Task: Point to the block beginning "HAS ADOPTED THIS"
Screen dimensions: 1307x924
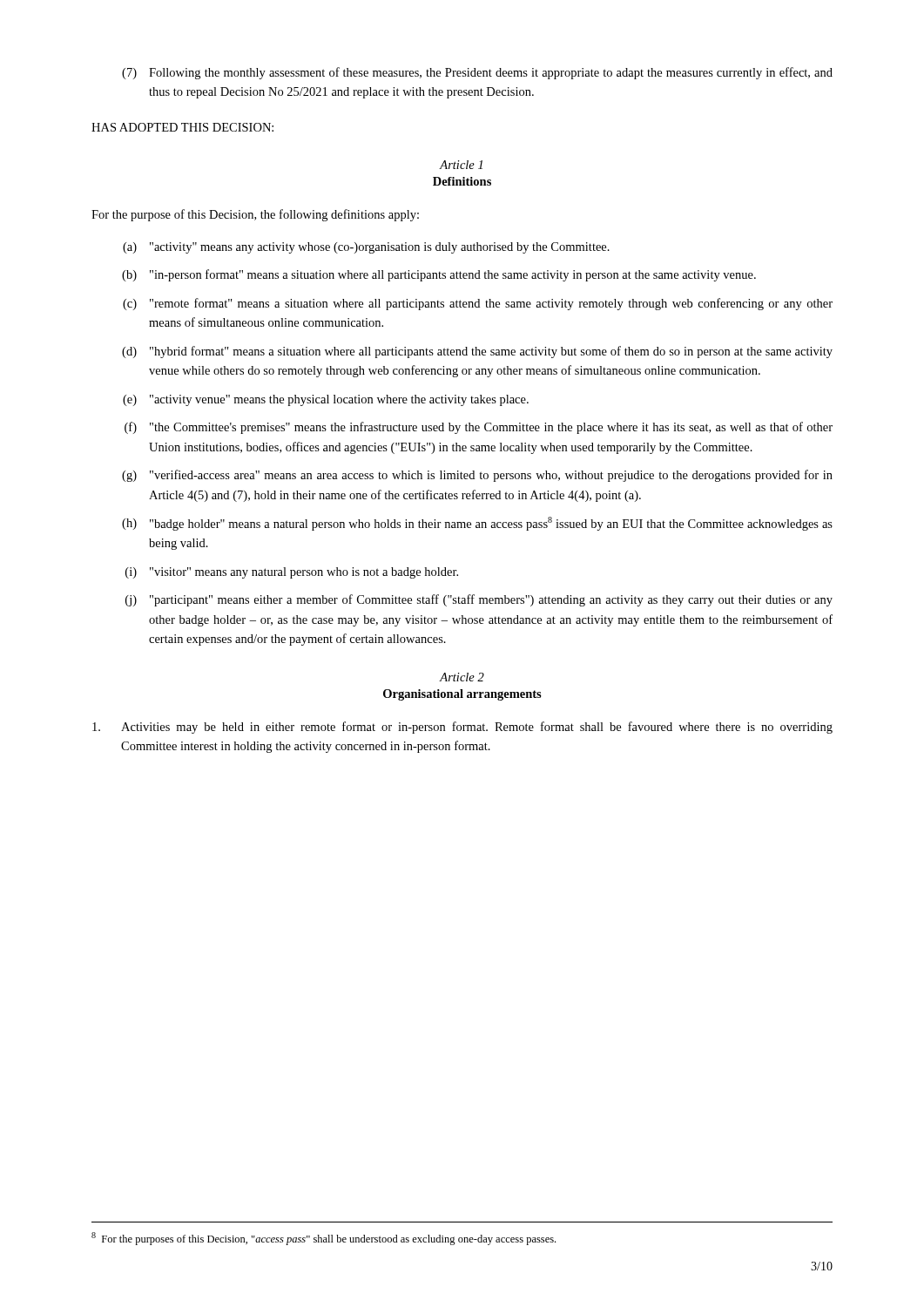Action: click(183, 127)
